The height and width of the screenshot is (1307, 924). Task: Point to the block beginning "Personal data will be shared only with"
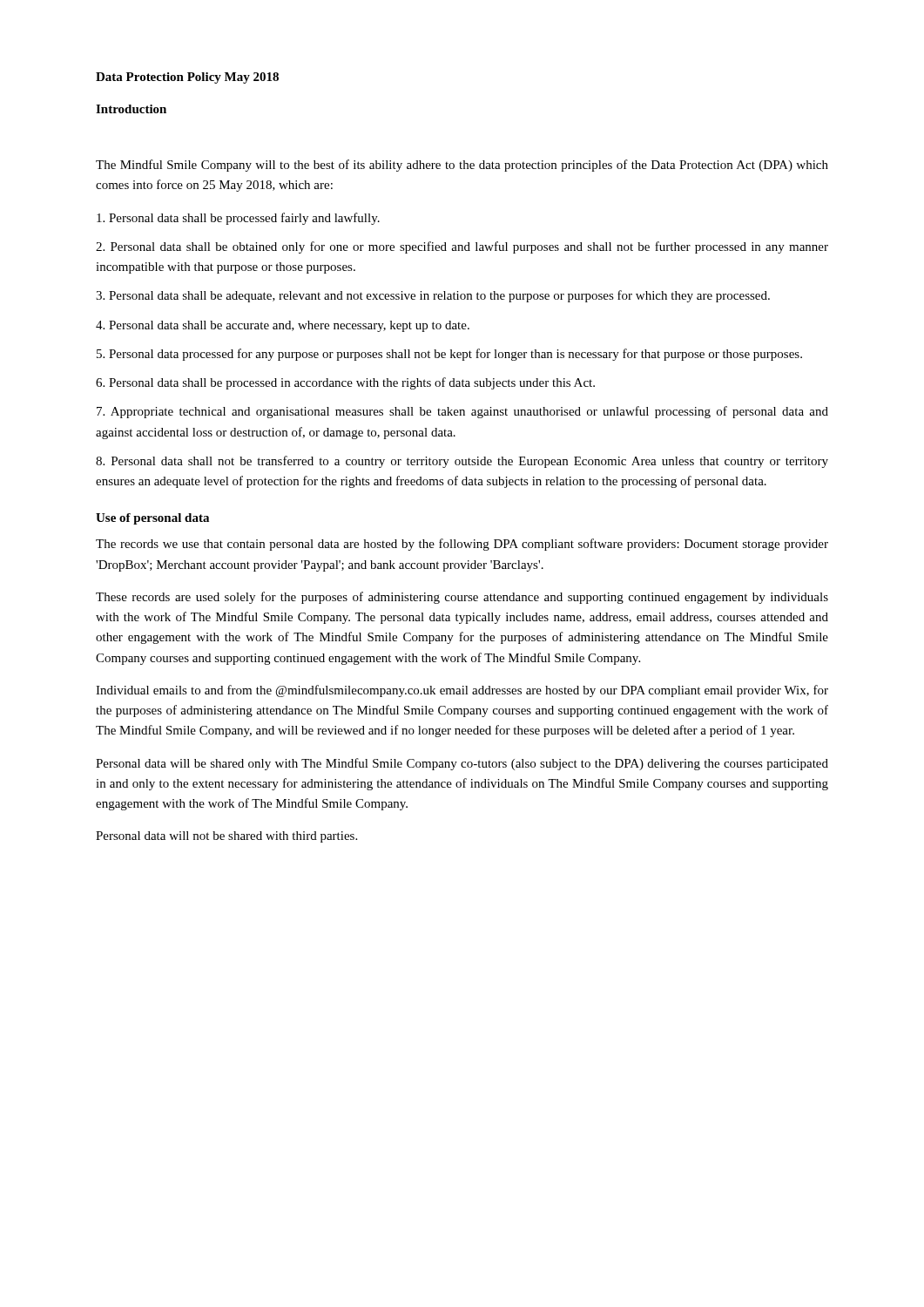462,783
